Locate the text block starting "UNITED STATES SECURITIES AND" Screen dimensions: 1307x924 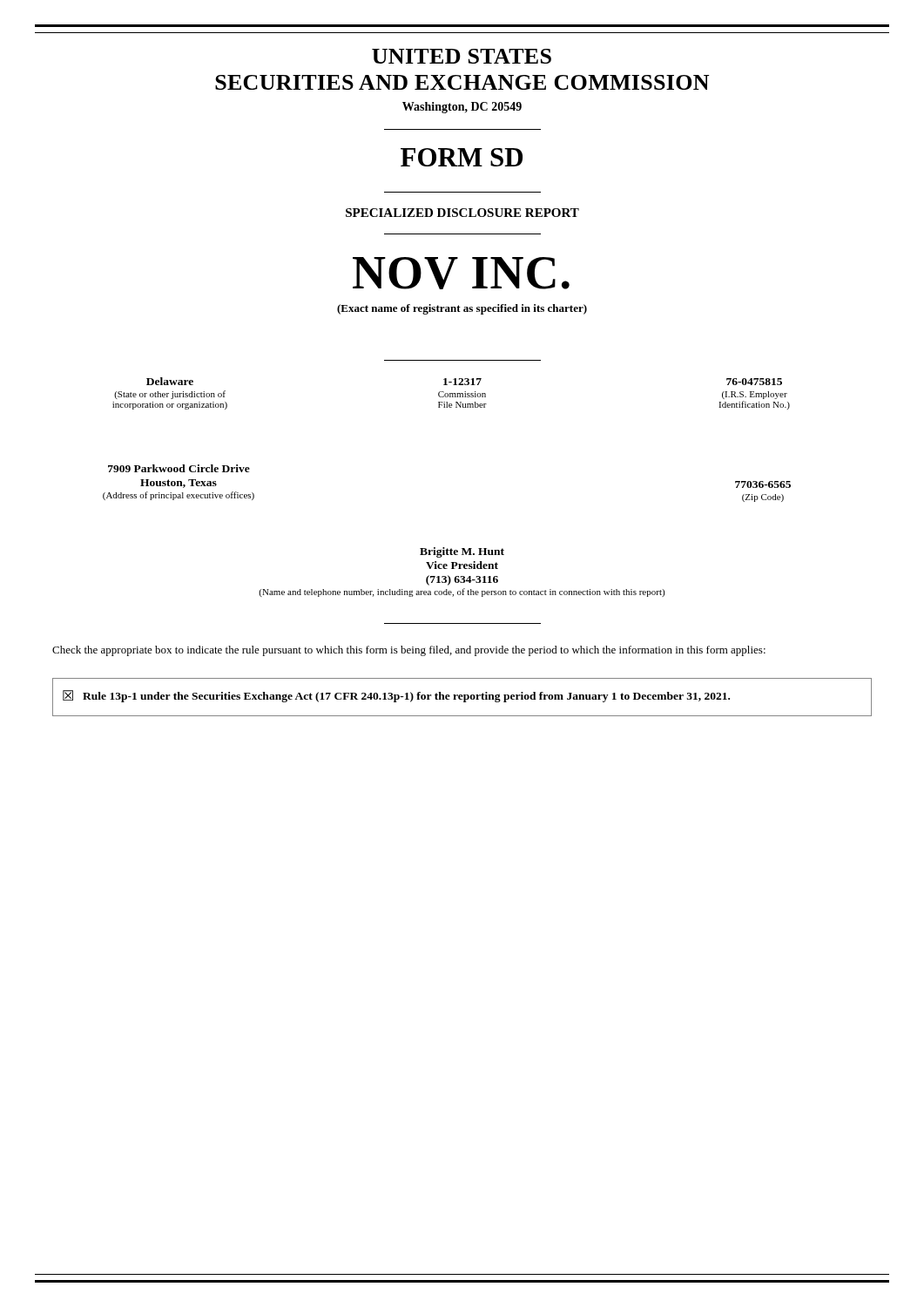point(462,79)
